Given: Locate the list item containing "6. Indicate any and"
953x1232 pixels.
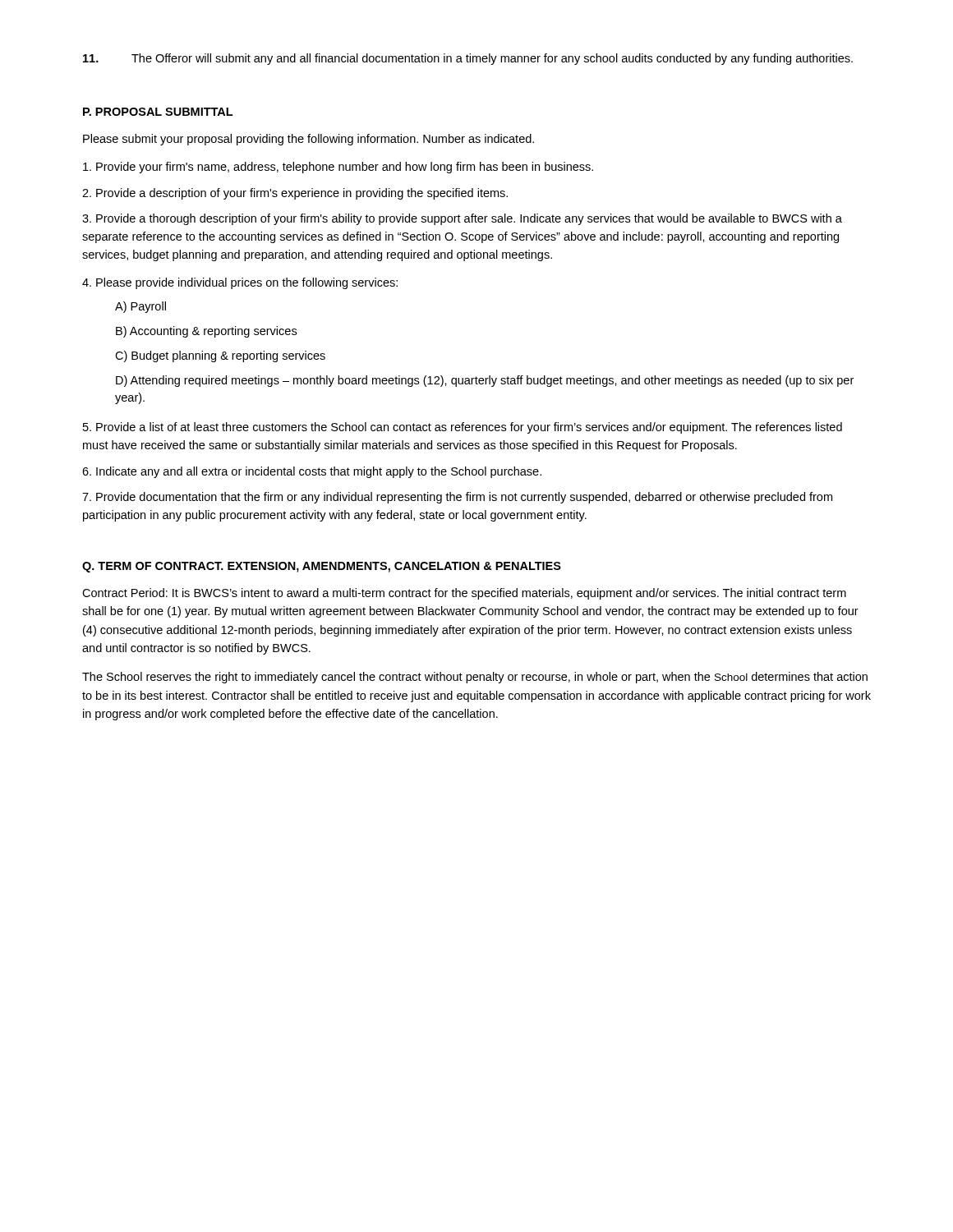Looking at the screenshot, I should coord(312,471).
